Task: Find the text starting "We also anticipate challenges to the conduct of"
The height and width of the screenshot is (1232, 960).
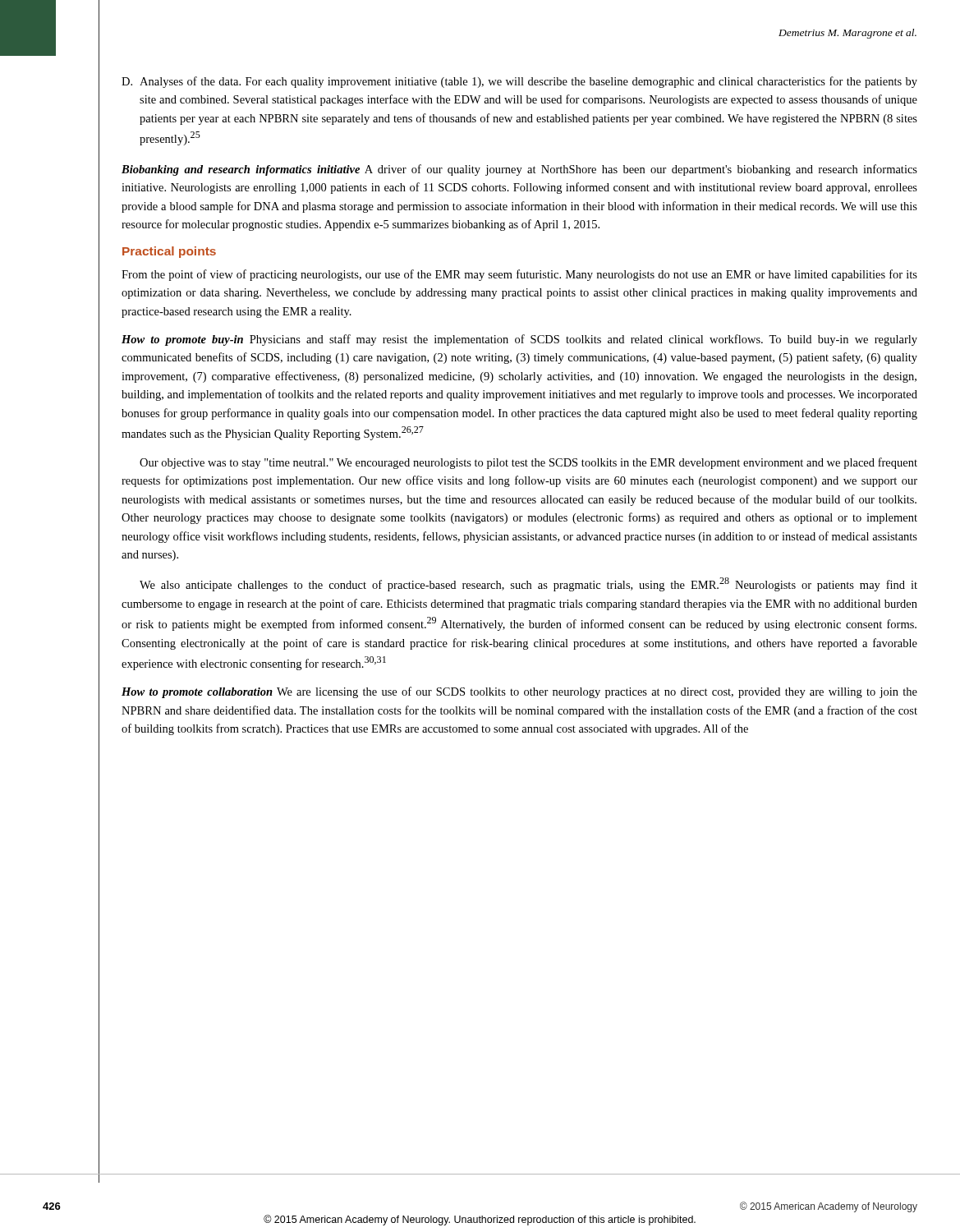Action: [519, 623]
